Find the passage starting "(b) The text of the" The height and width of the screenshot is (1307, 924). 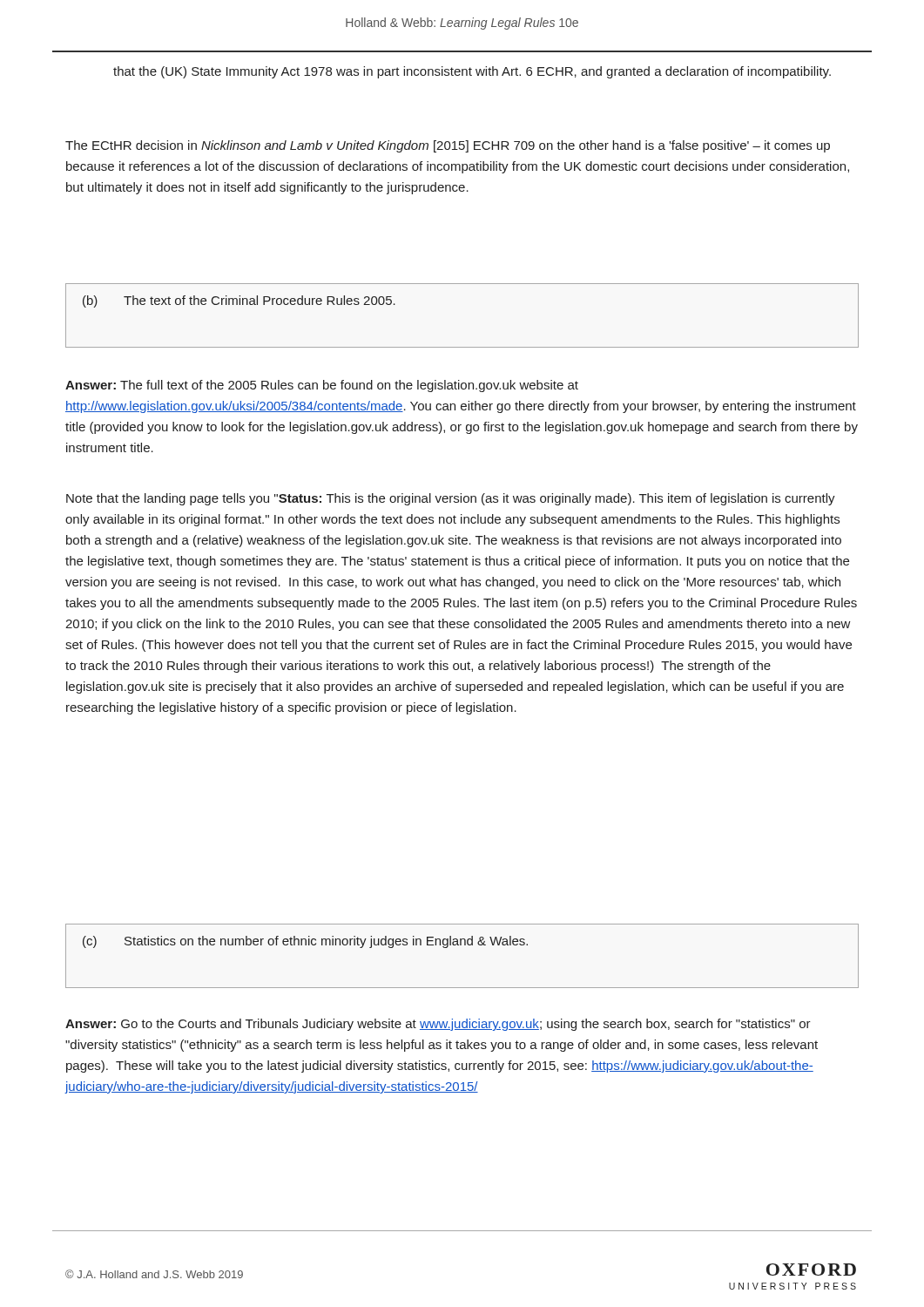[239, 300]
